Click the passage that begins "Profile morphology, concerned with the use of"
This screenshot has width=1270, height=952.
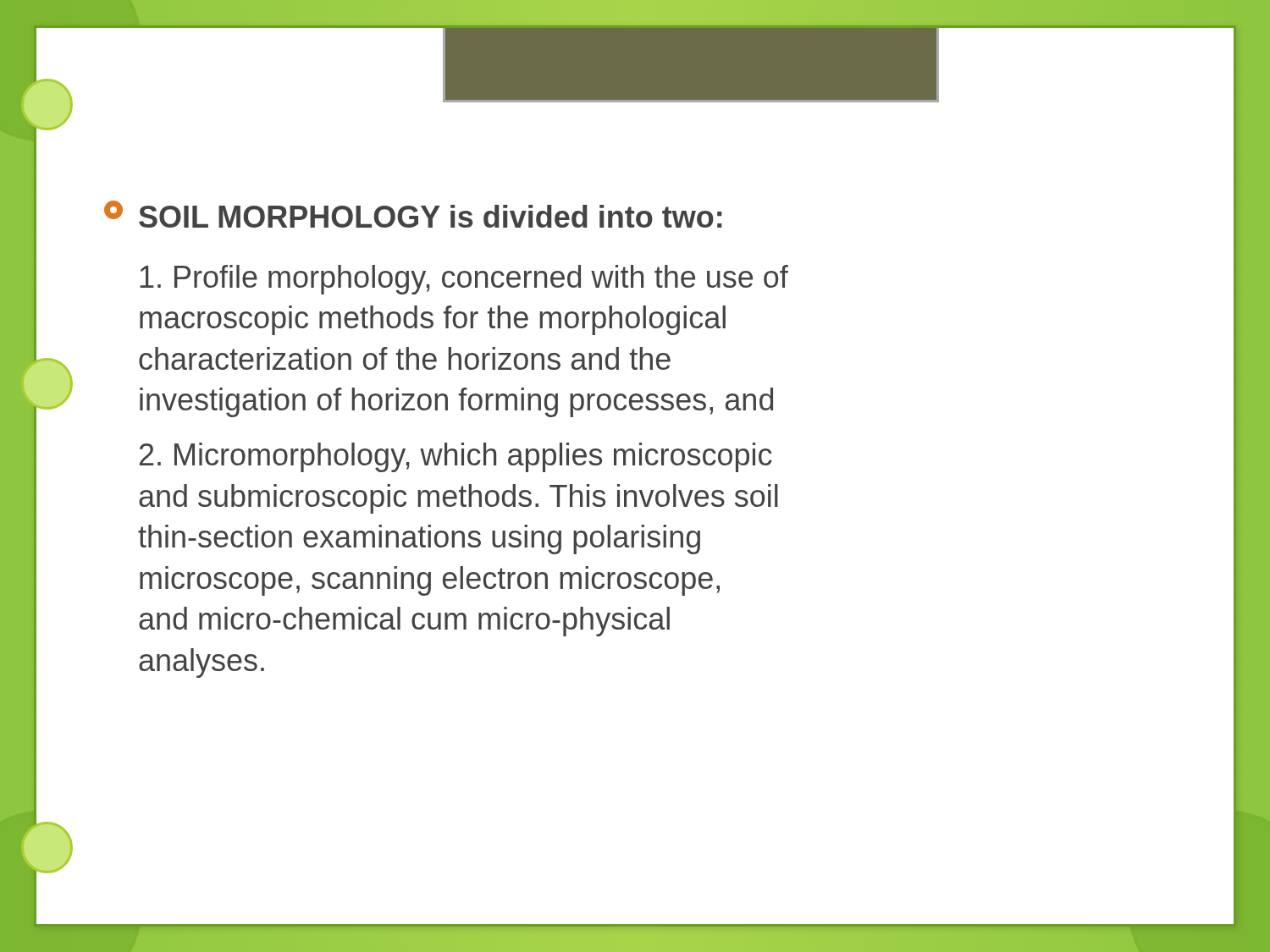coord(463,338)
